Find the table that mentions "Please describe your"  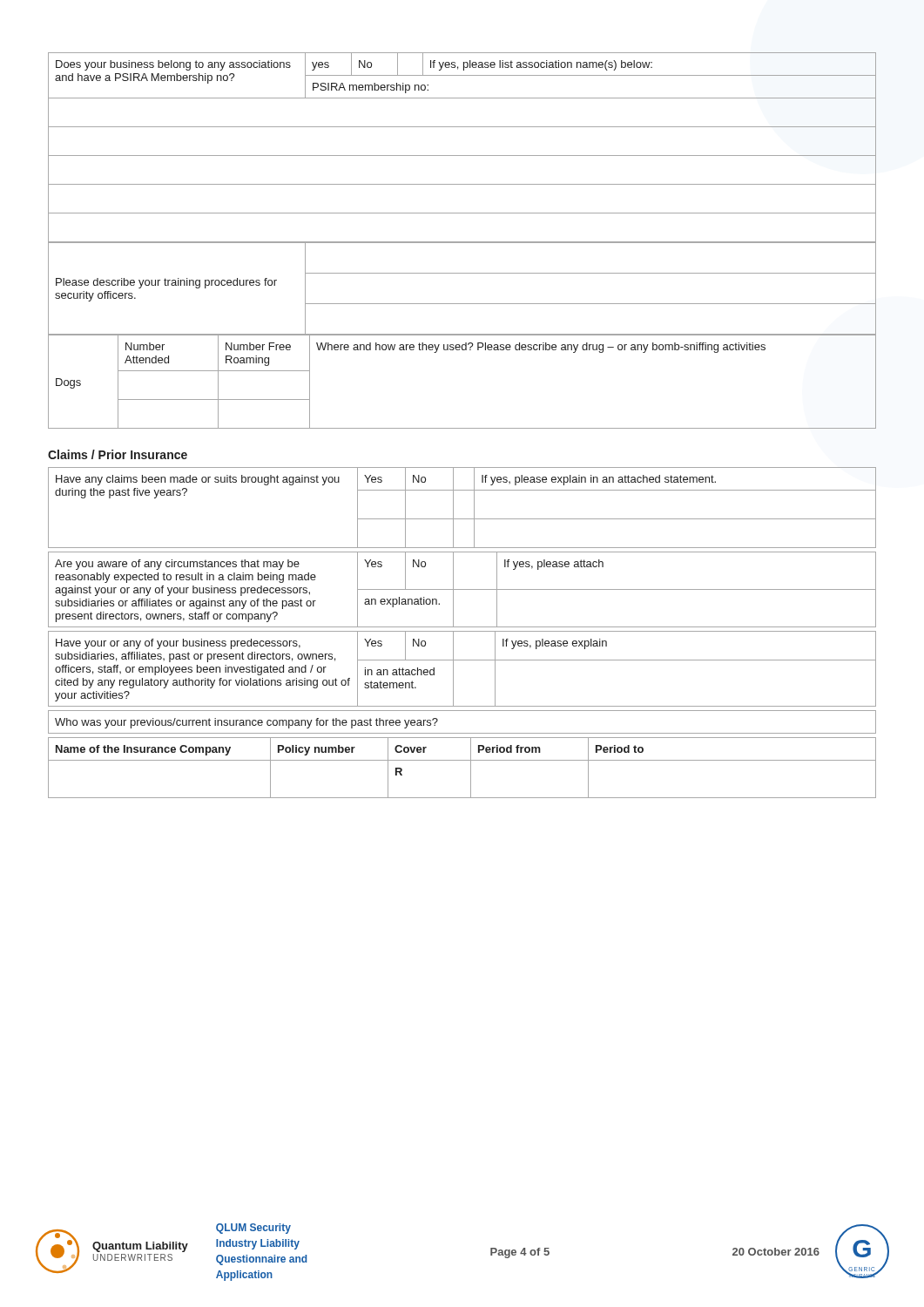click(x=462, y=288)
